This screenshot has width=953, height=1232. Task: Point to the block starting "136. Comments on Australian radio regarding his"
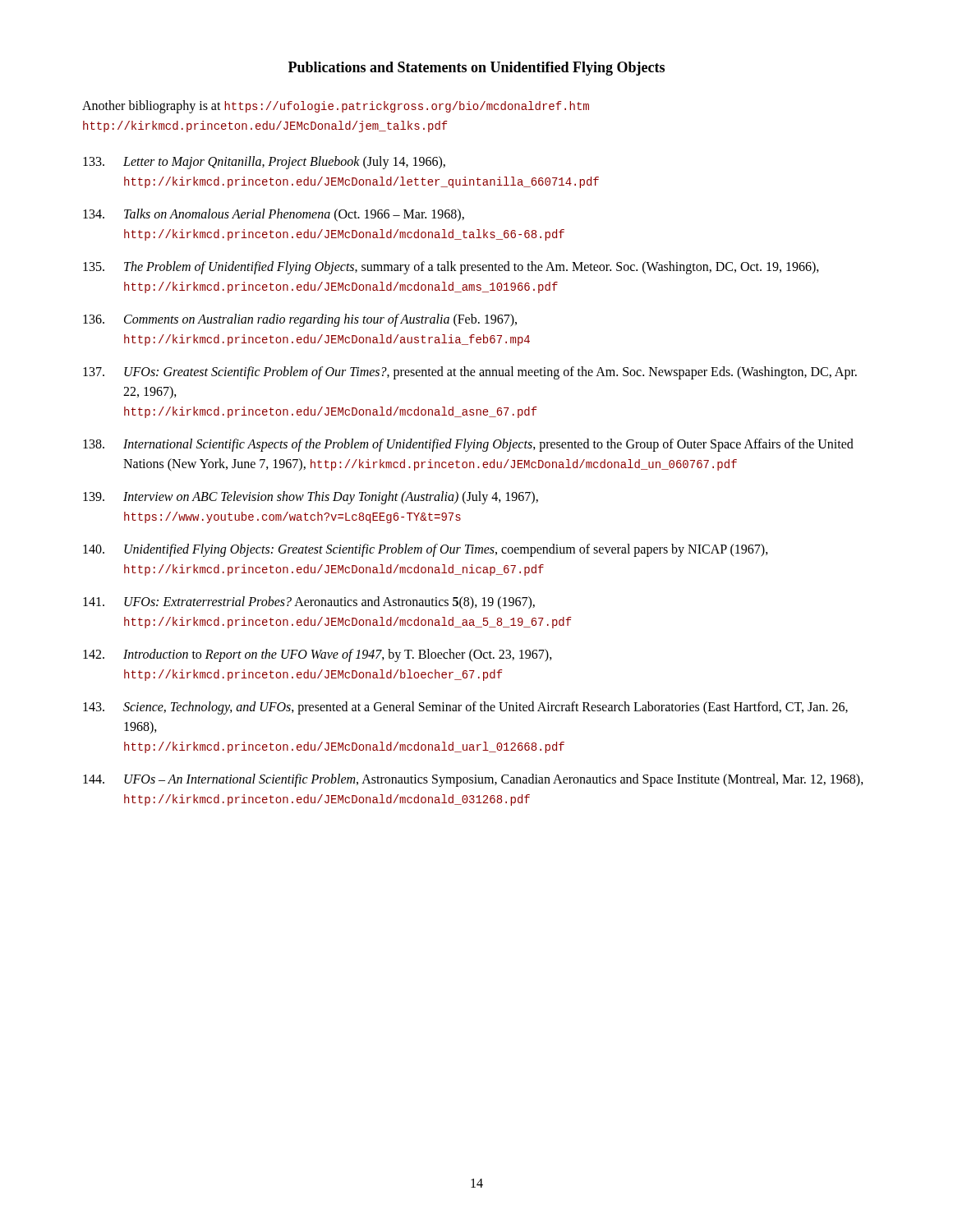coord(476,329)
